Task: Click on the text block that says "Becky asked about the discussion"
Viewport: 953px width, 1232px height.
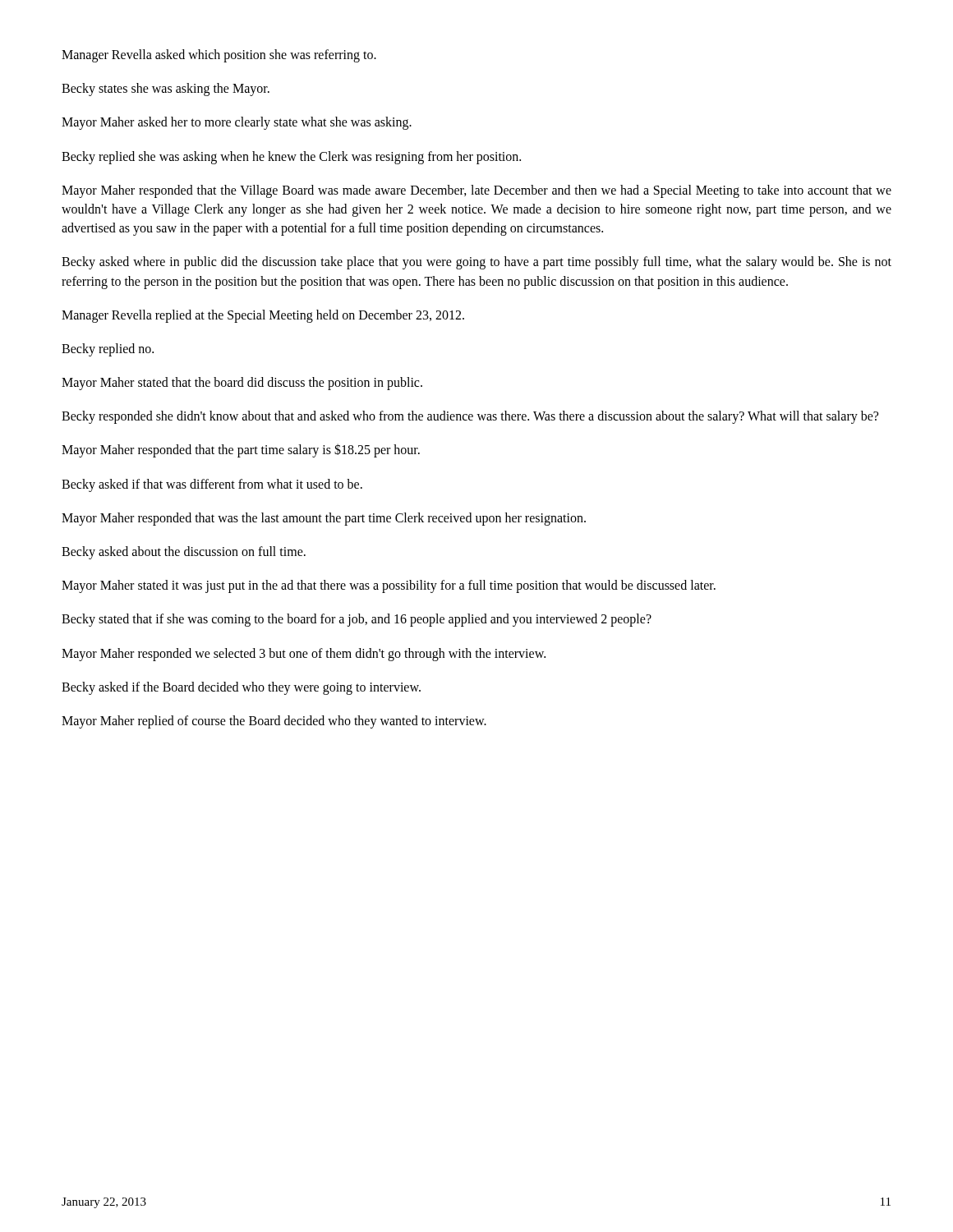Action: pyautogui.click(x=184, y=552)
